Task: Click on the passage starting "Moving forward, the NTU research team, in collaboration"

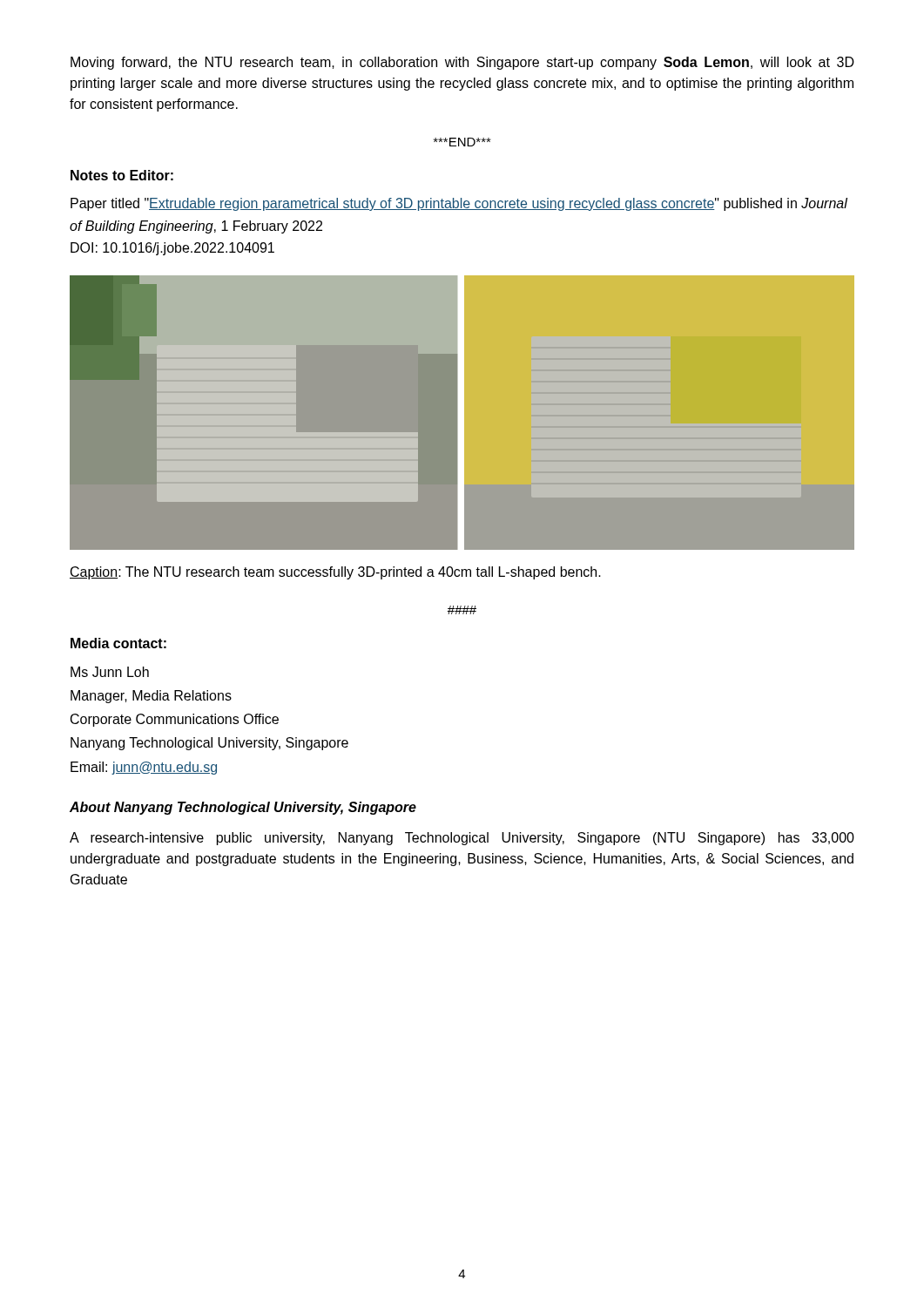Action: click(x=462, y=83)
